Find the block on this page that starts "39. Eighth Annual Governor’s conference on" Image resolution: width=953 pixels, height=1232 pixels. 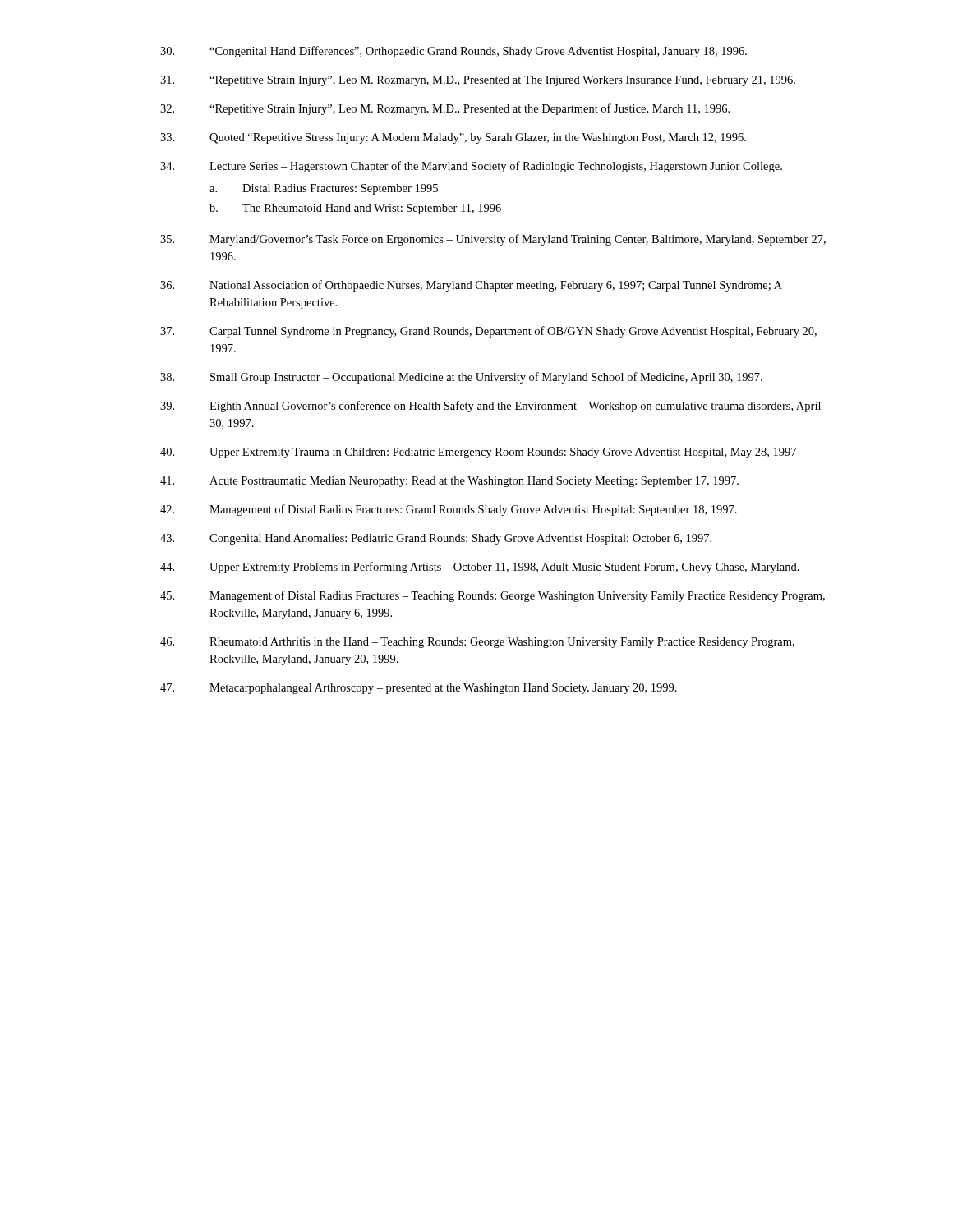pos(497,415)
